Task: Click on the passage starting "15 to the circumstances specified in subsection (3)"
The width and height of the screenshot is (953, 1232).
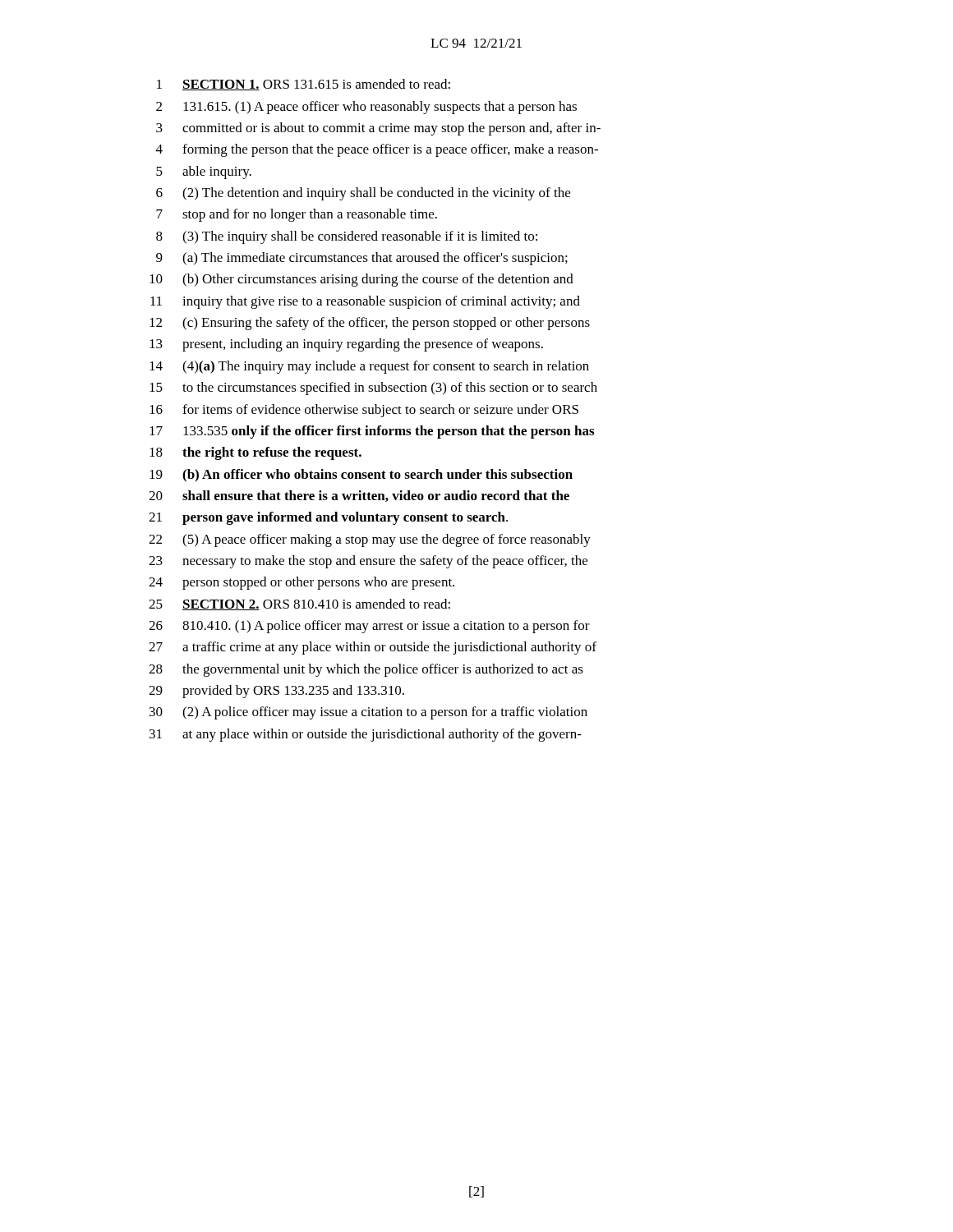Action: 476,388
